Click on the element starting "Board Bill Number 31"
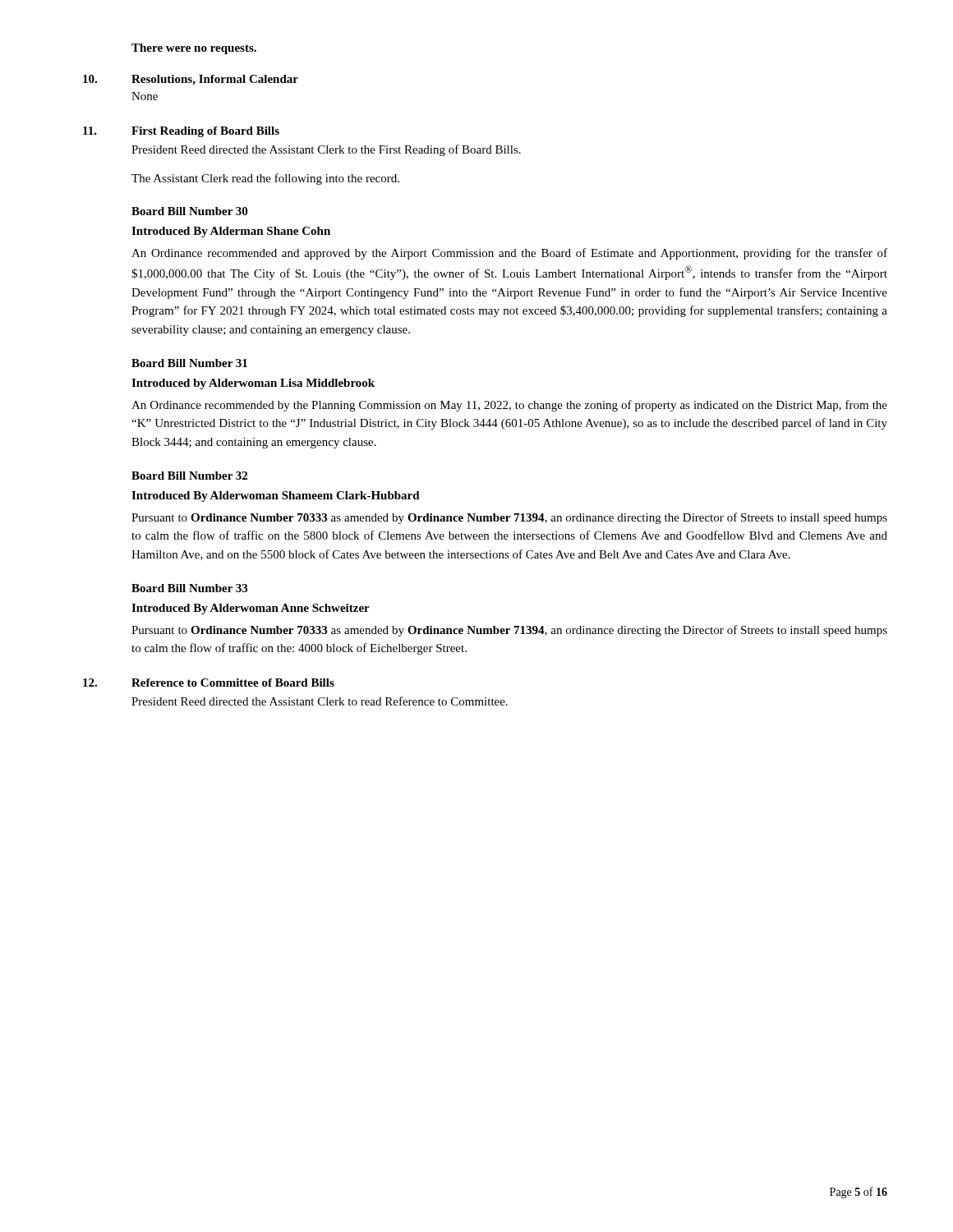Image resolution: width=953 pixels, height=1232 pixels. click(x=189, y=363)
